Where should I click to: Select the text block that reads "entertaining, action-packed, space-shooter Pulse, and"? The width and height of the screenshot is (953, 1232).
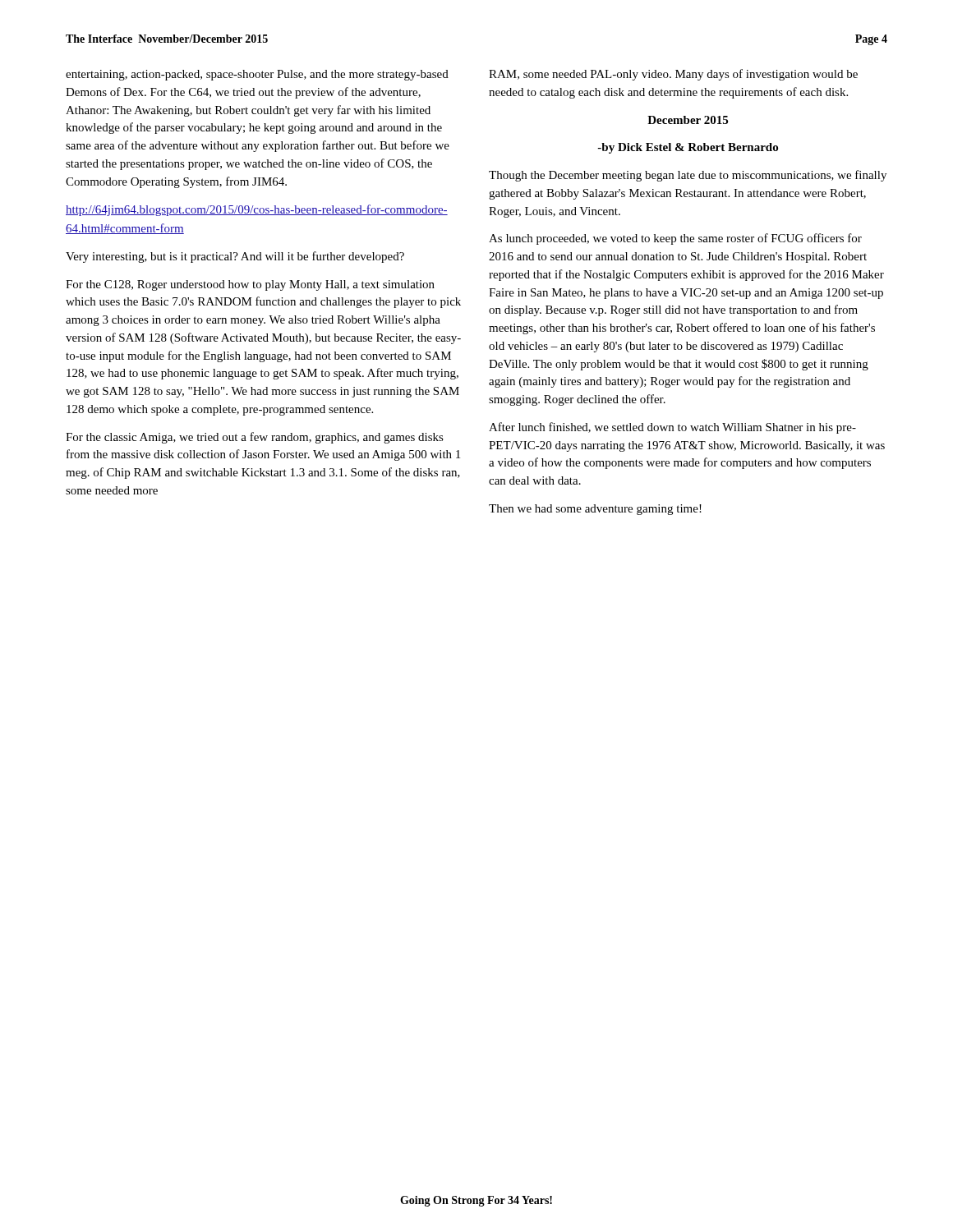[265, 128]
